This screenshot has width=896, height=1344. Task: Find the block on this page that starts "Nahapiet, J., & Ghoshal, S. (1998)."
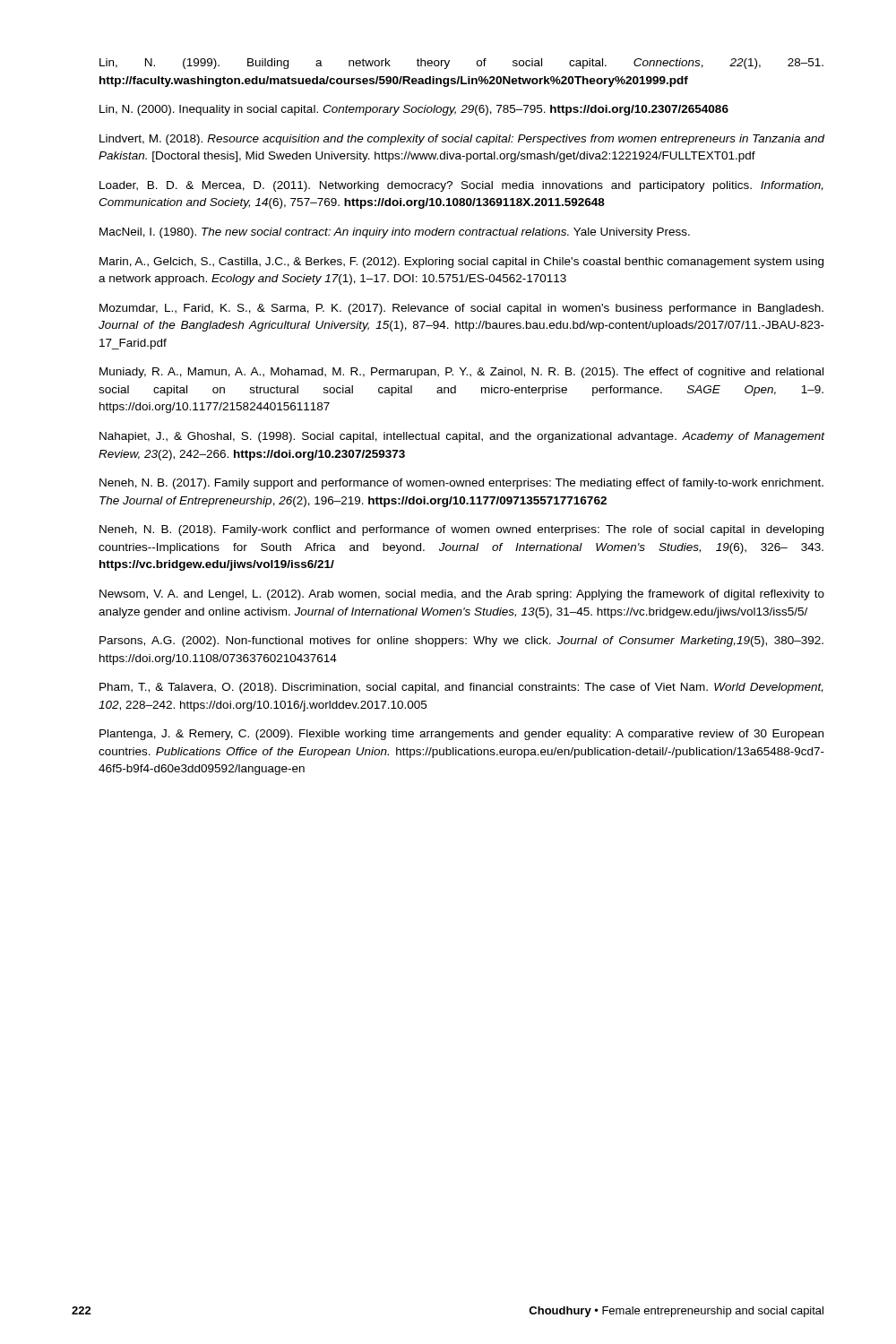(448, 445)
